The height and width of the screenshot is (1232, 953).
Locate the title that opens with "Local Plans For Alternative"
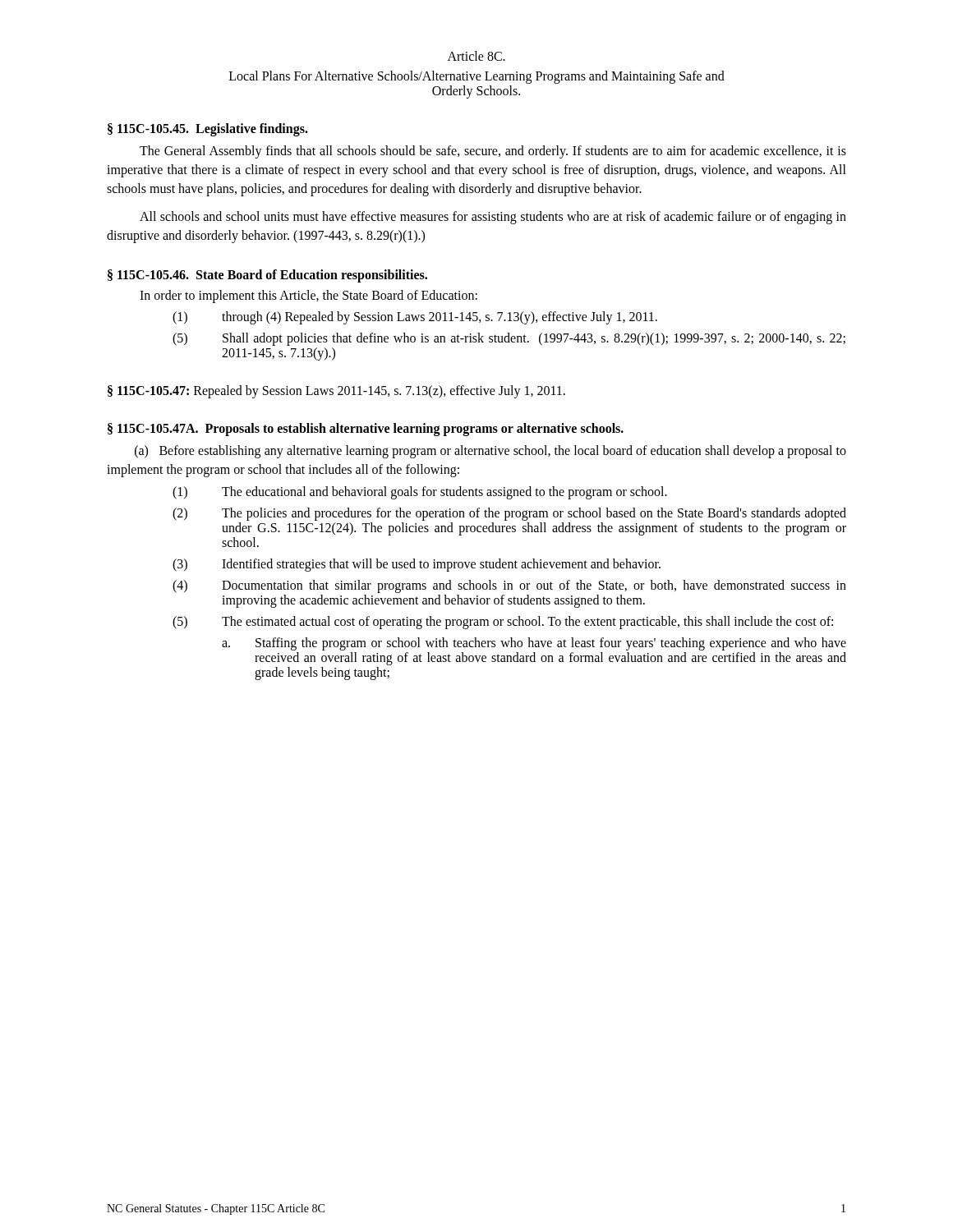(476, 83)
